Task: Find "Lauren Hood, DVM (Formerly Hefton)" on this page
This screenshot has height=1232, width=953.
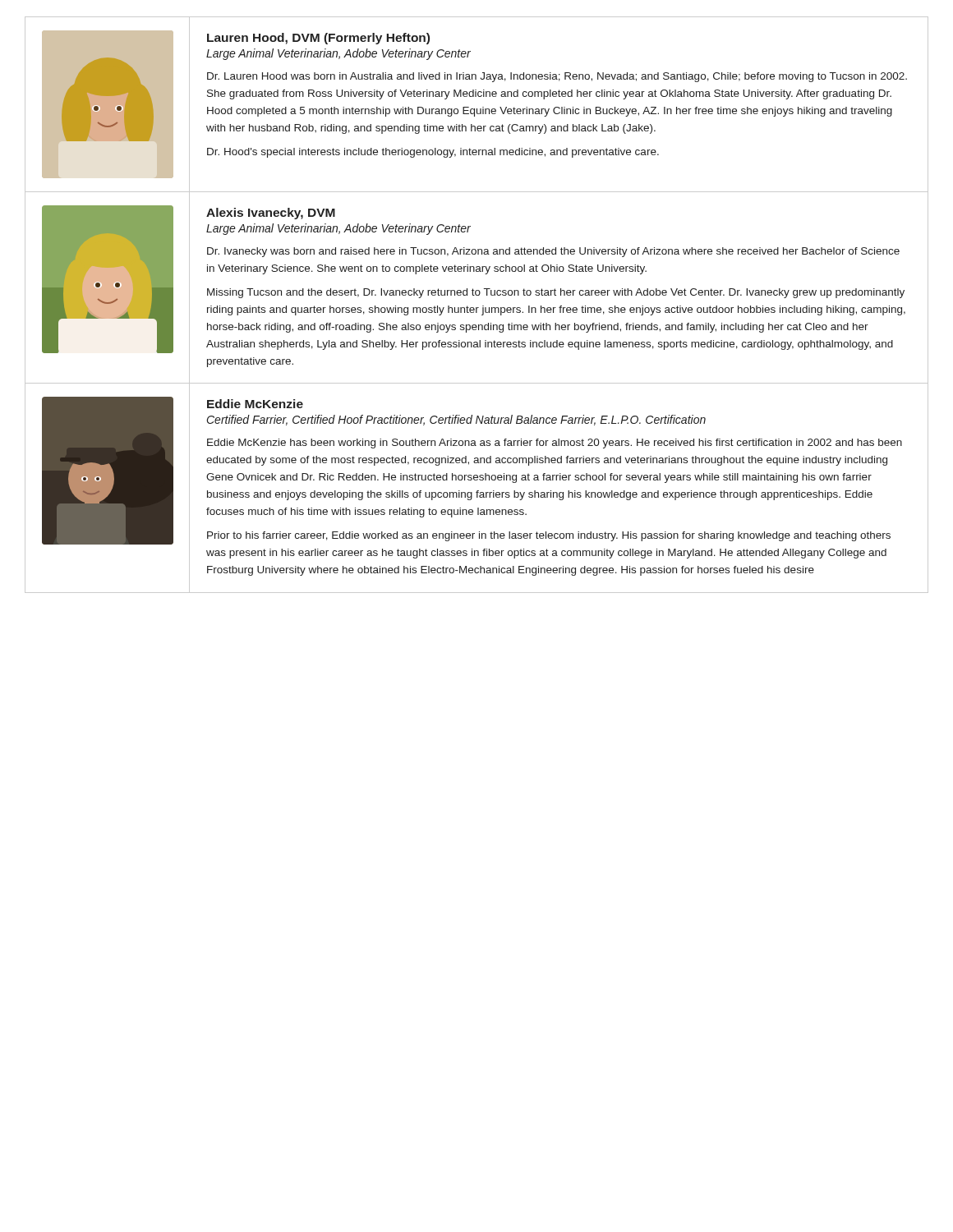Action: pos(318,37)
